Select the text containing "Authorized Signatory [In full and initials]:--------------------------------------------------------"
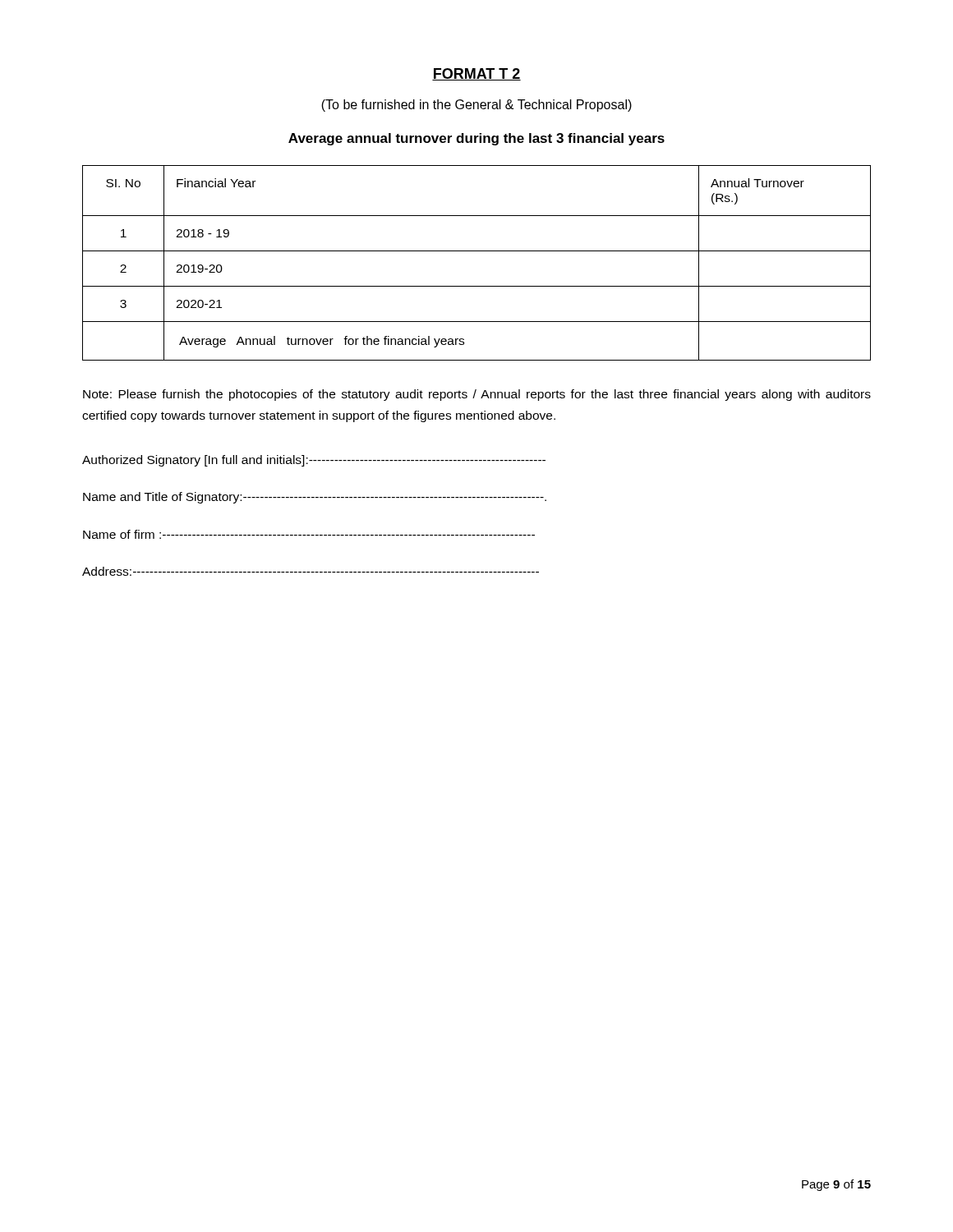Image resolution: width=953 pixels, height=1232 pixels. (314, 460)
